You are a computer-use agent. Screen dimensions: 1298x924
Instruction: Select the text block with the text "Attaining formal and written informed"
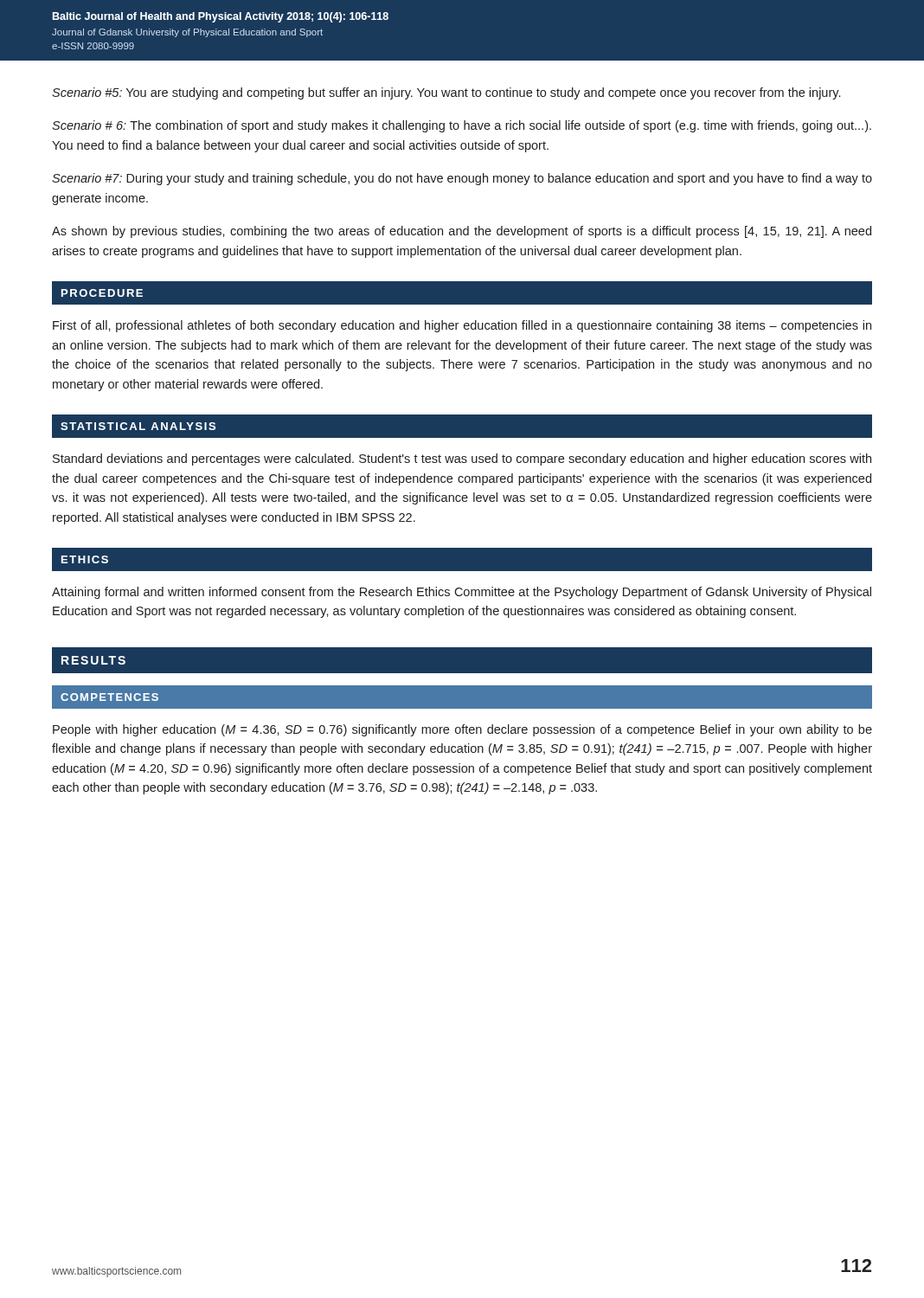click(x=462, y=602)
